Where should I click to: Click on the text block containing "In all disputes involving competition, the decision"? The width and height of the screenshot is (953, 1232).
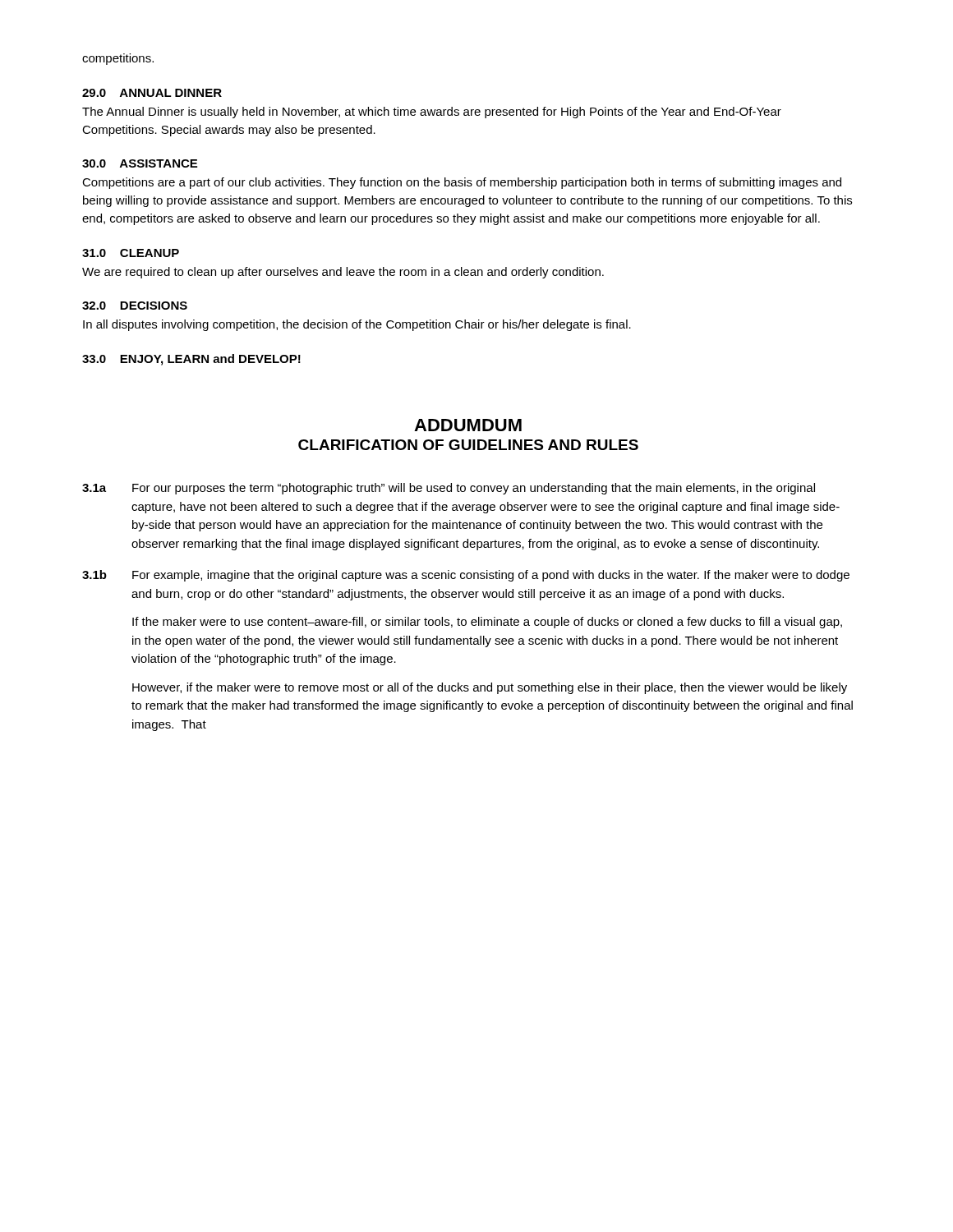pos(357,324)
